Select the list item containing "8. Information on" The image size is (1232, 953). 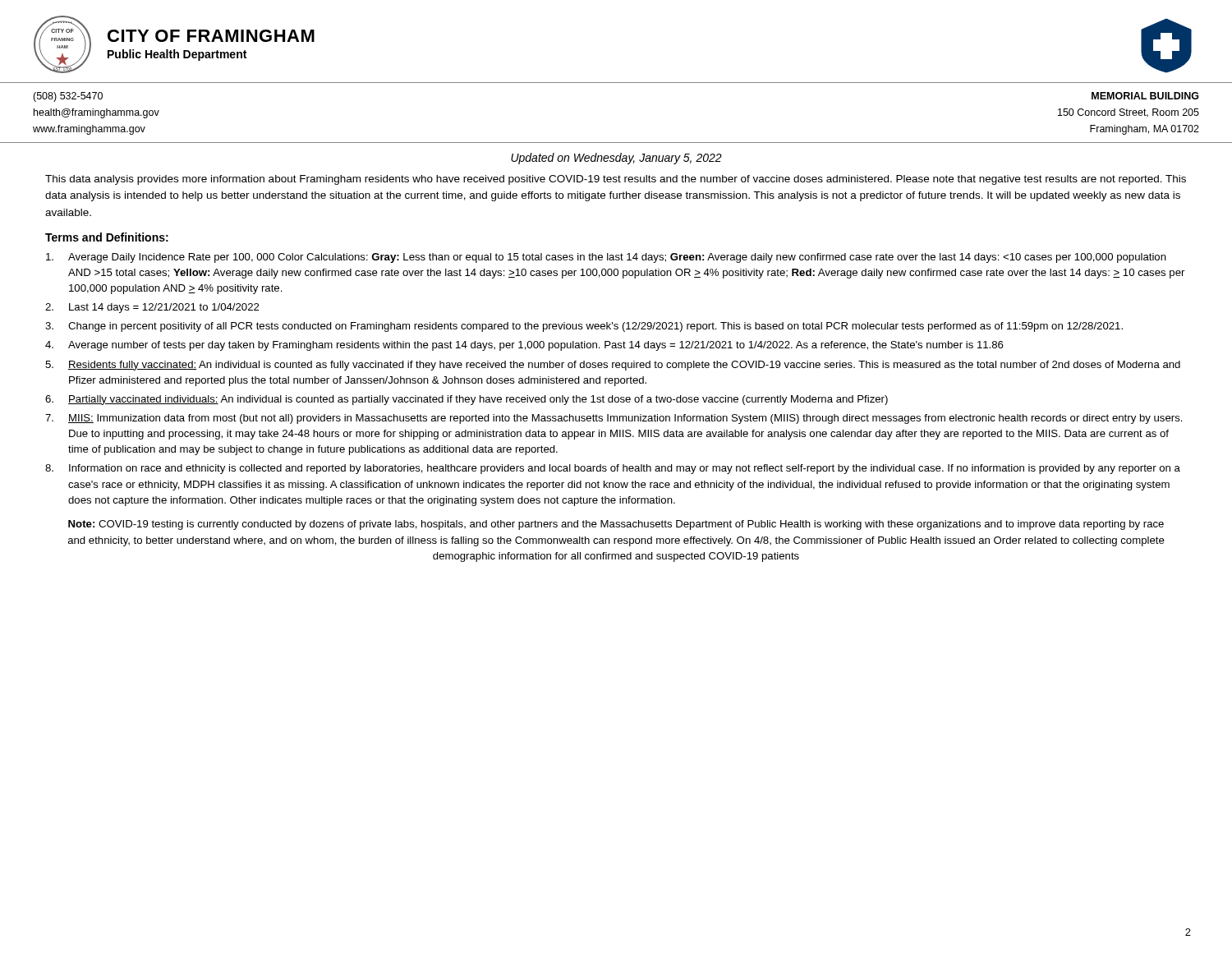(616, 484)
